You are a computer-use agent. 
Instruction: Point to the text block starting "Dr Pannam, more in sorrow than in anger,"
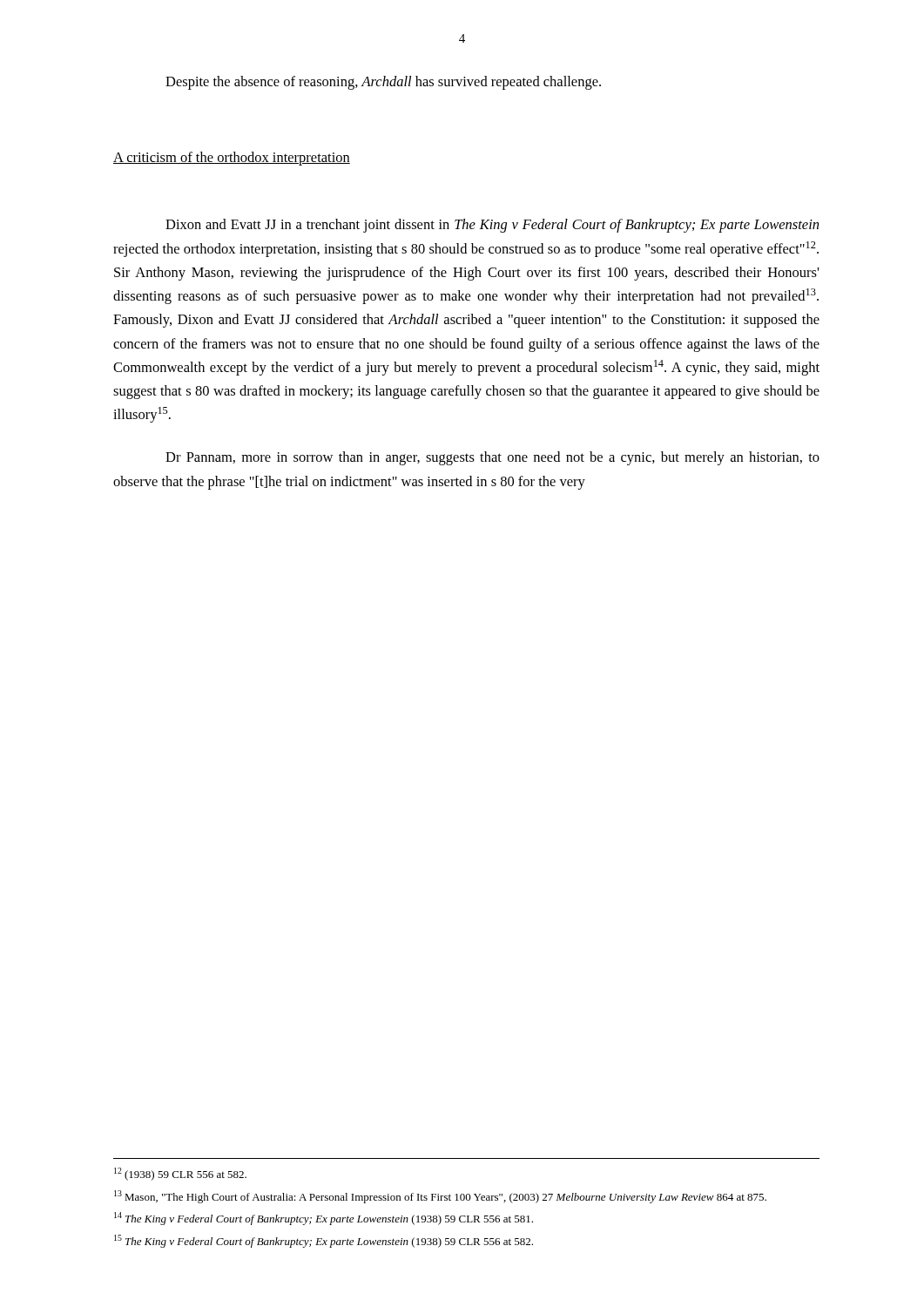tap(466, 469)
